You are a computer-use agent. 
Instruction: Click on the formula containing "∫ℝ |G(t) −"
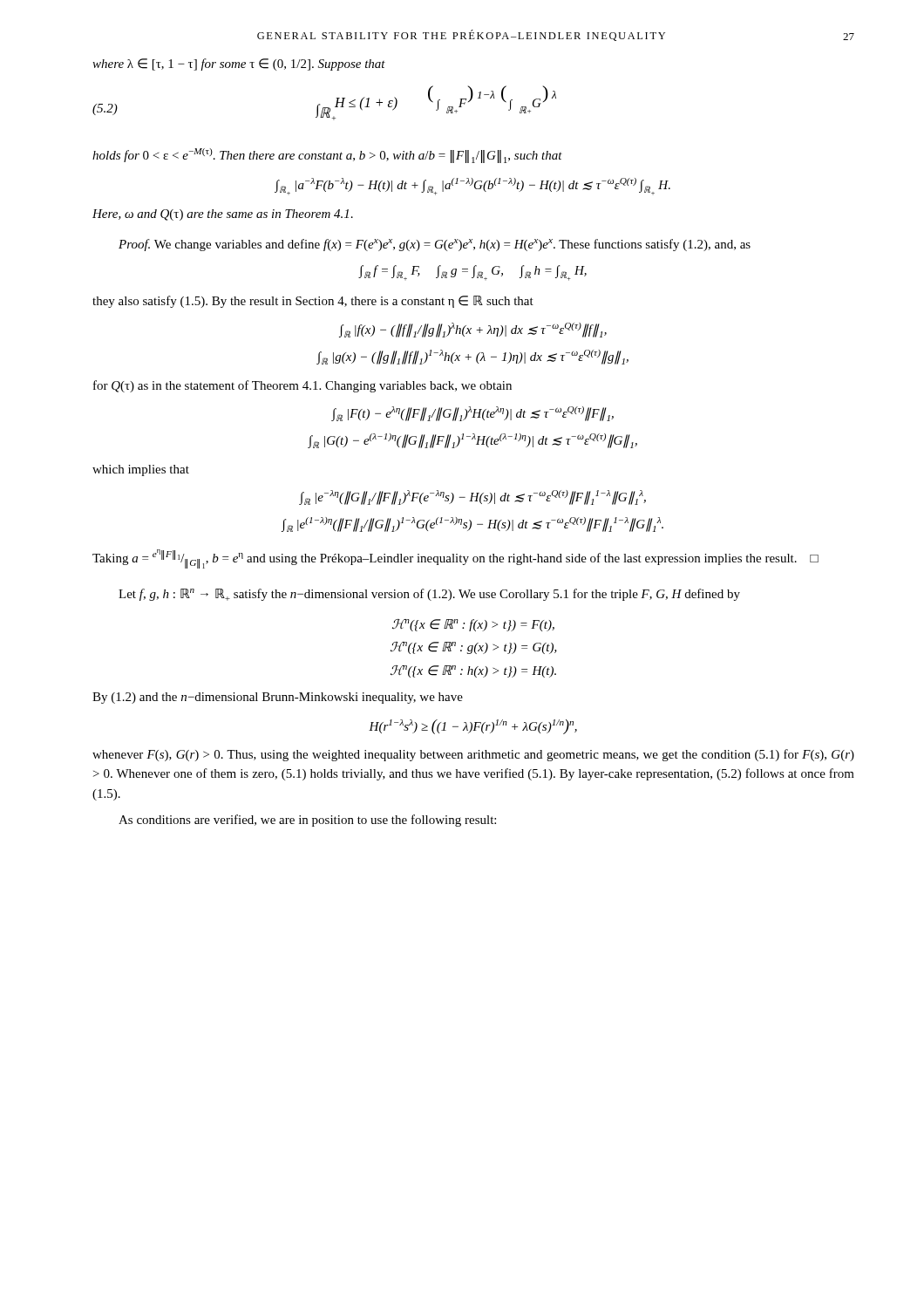pos(473,440)
